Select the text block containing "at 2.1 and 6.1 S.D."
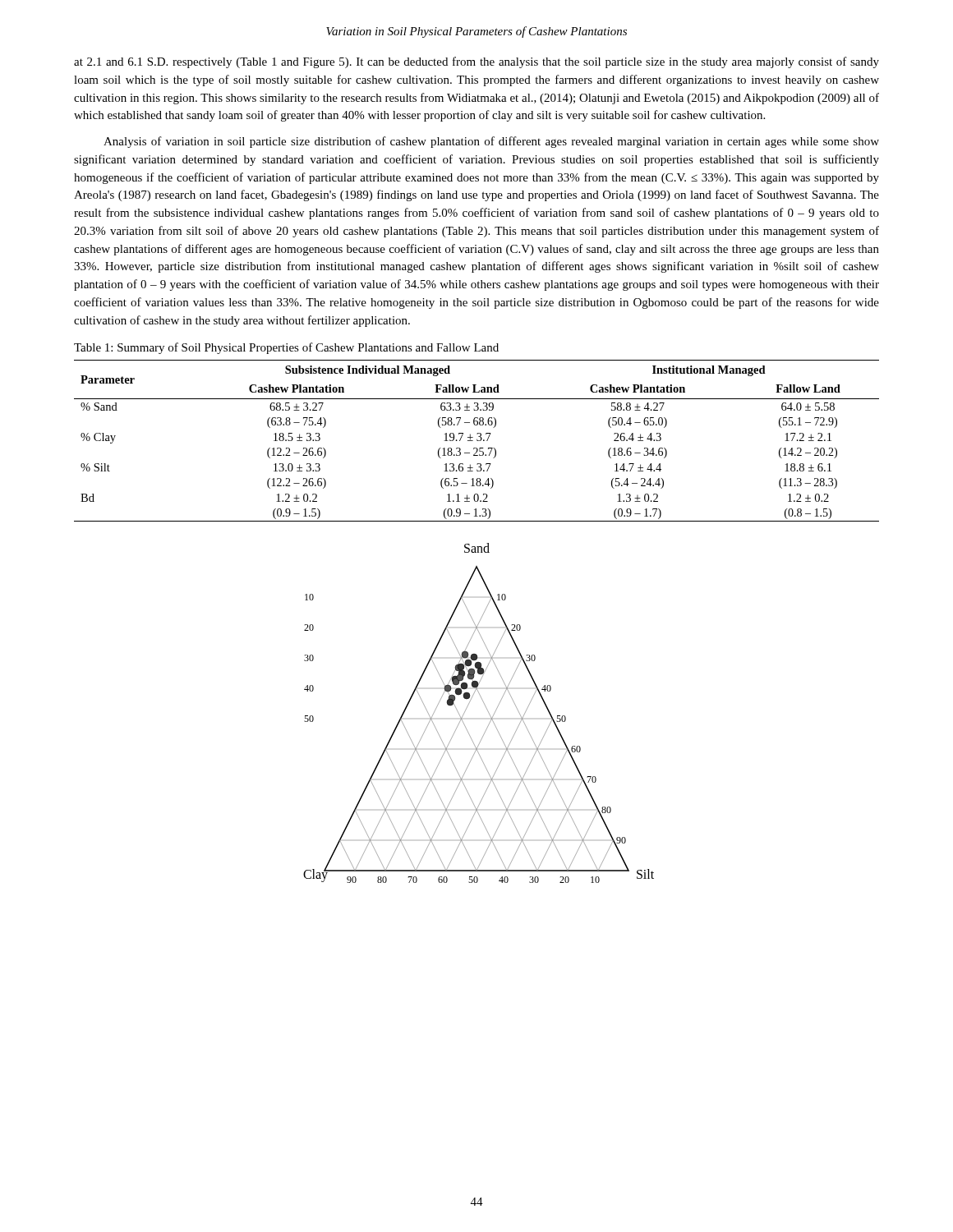Screen dimensions: 1232x953 pos(476,191)
